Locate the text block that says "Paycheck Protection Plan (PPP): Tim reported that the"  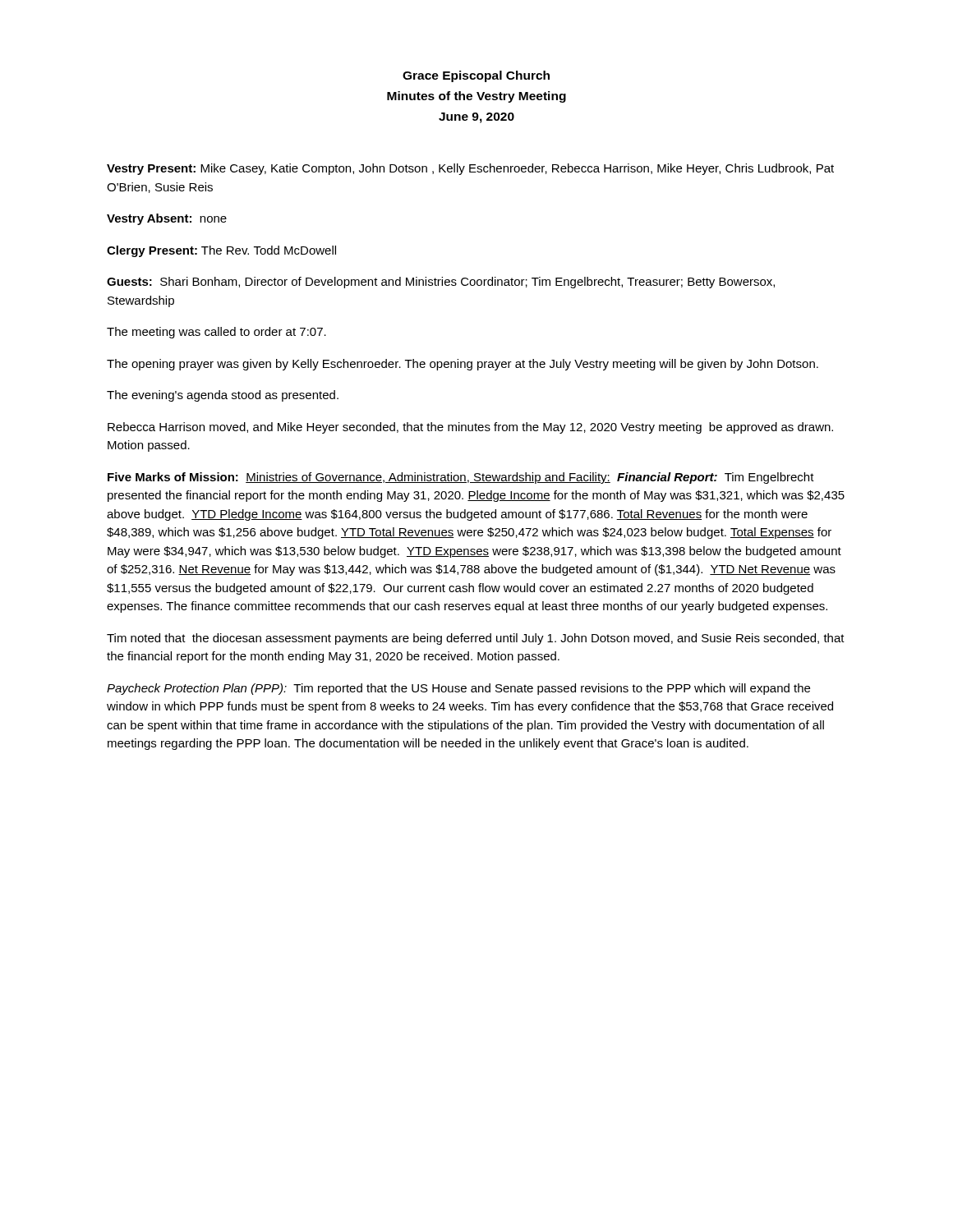[476, 716]
